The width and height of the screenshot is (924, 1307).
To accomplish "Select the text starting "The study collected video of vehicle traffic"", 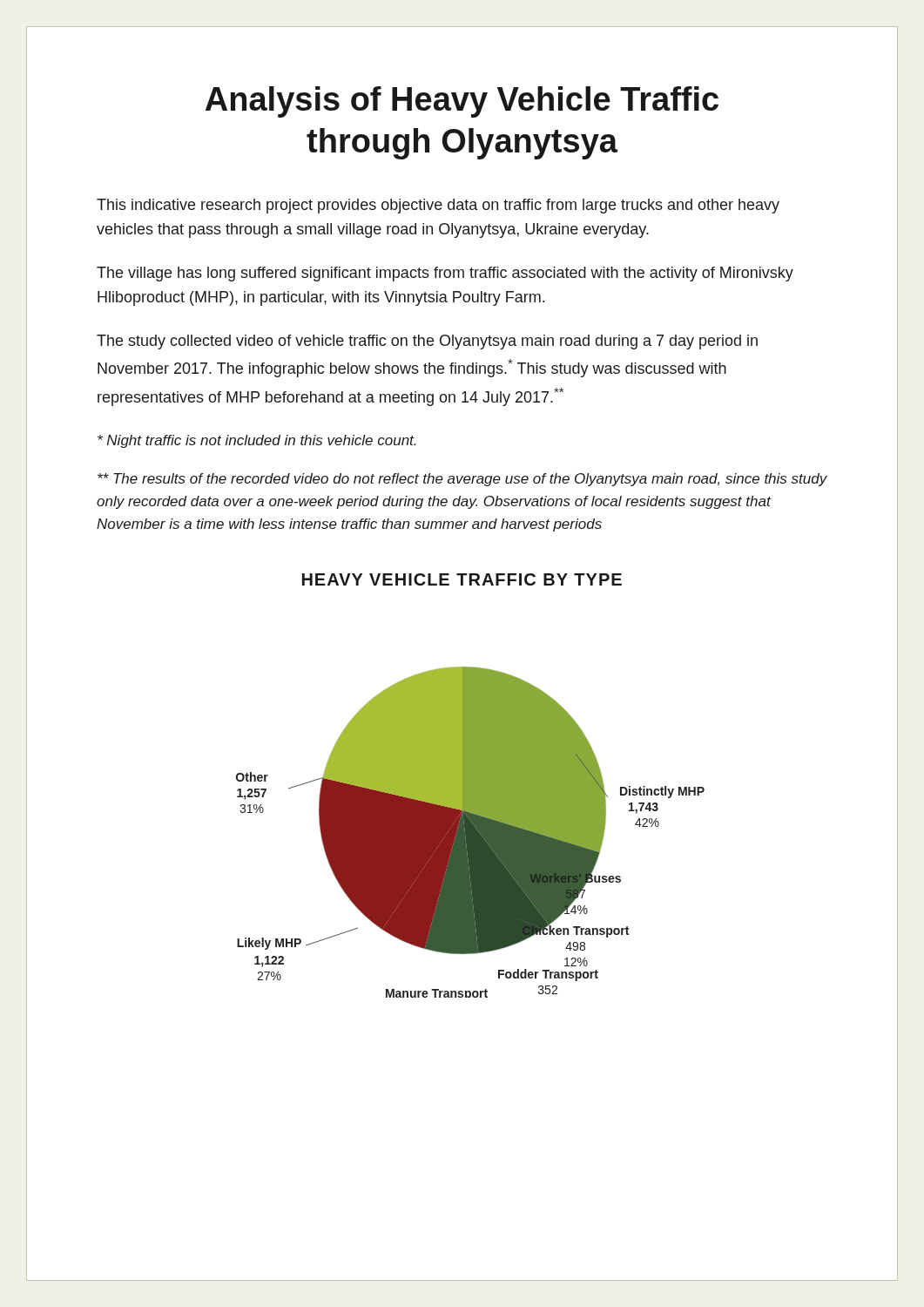I will (428, 369).
